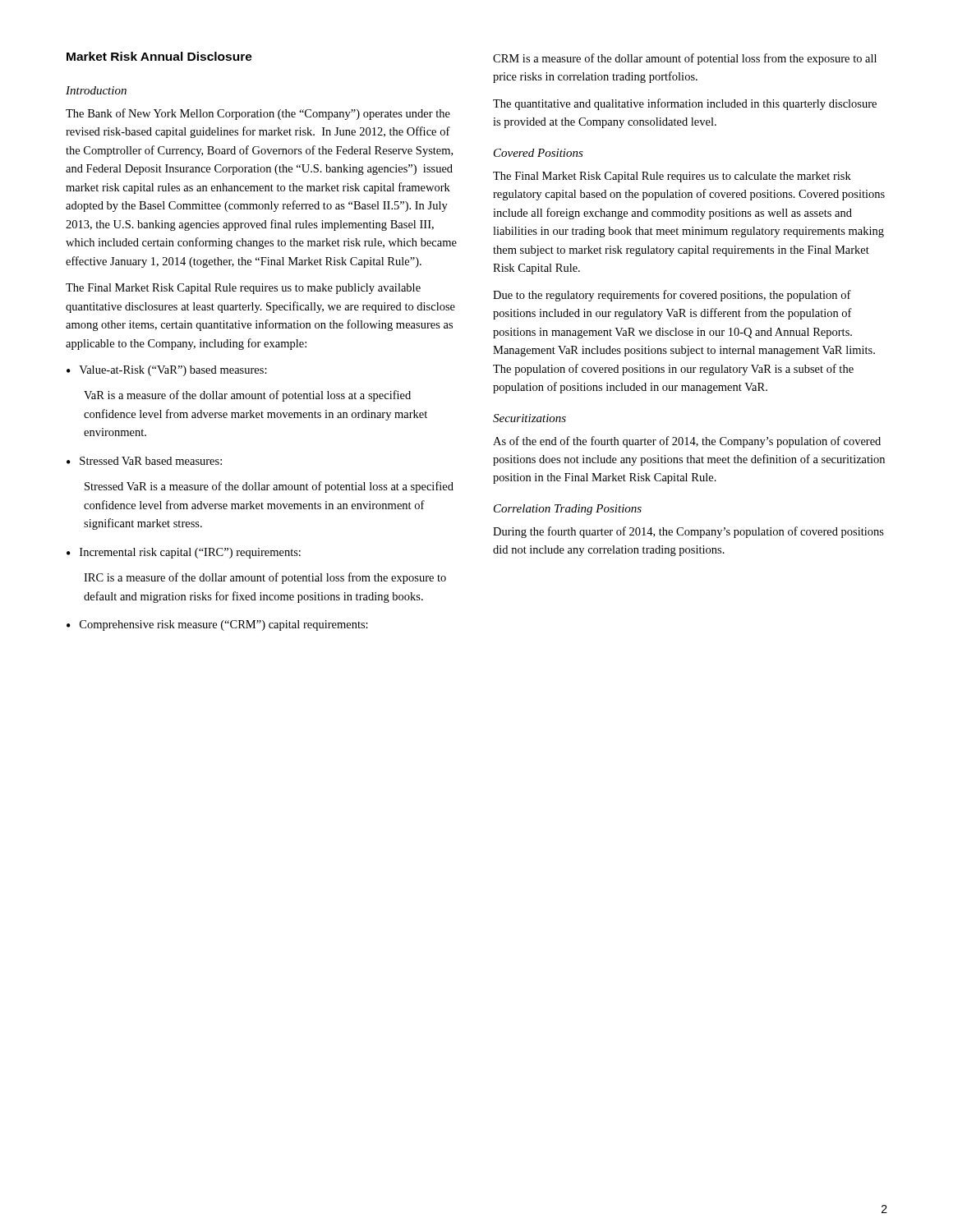This screenshot has width=953, height=1232.
Task: Find the text block that says "The quantitative and qualitative information"
Action: pyautogui.click(x=690, y=113)
